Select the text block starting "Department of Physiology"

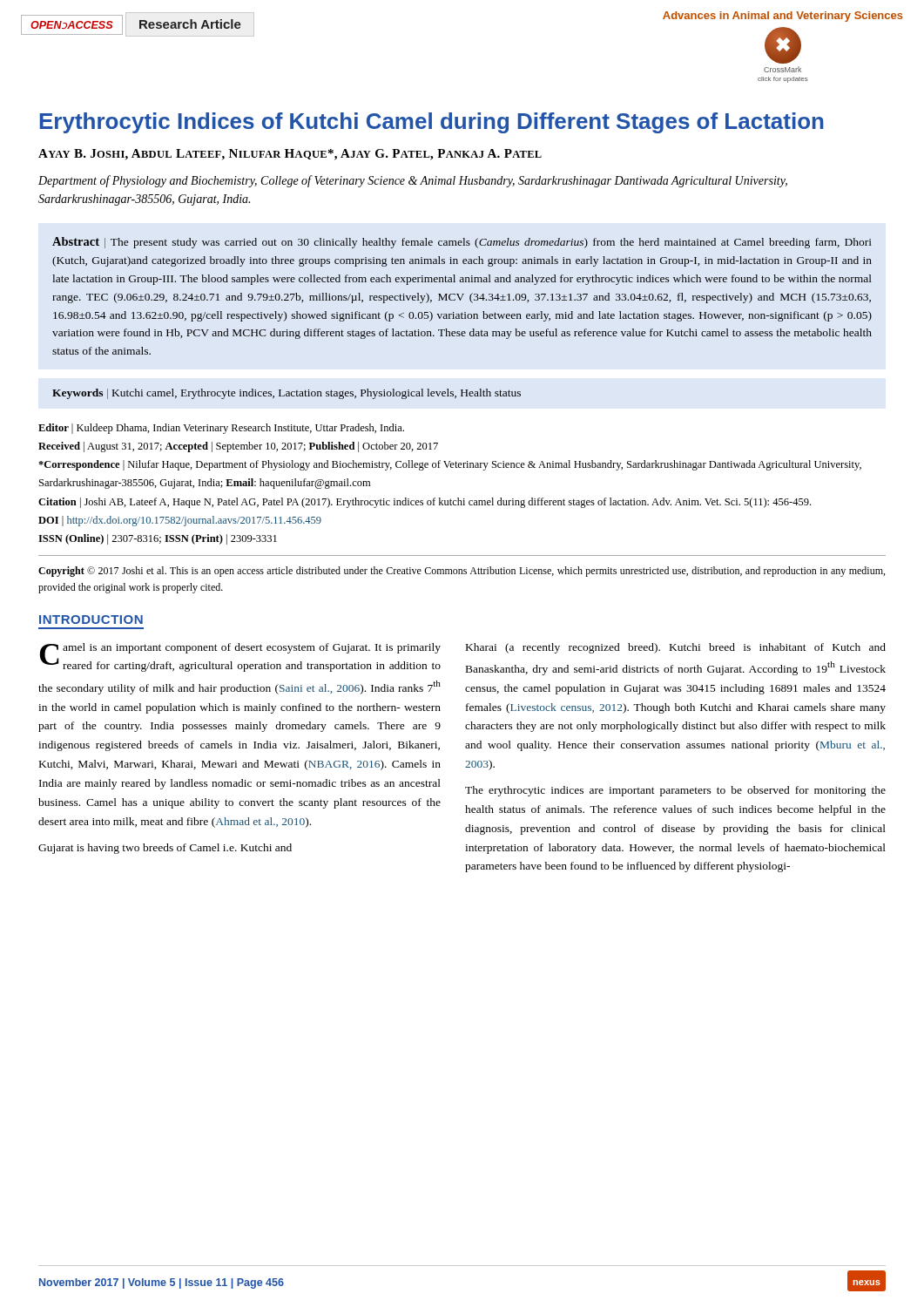point(413,190)
